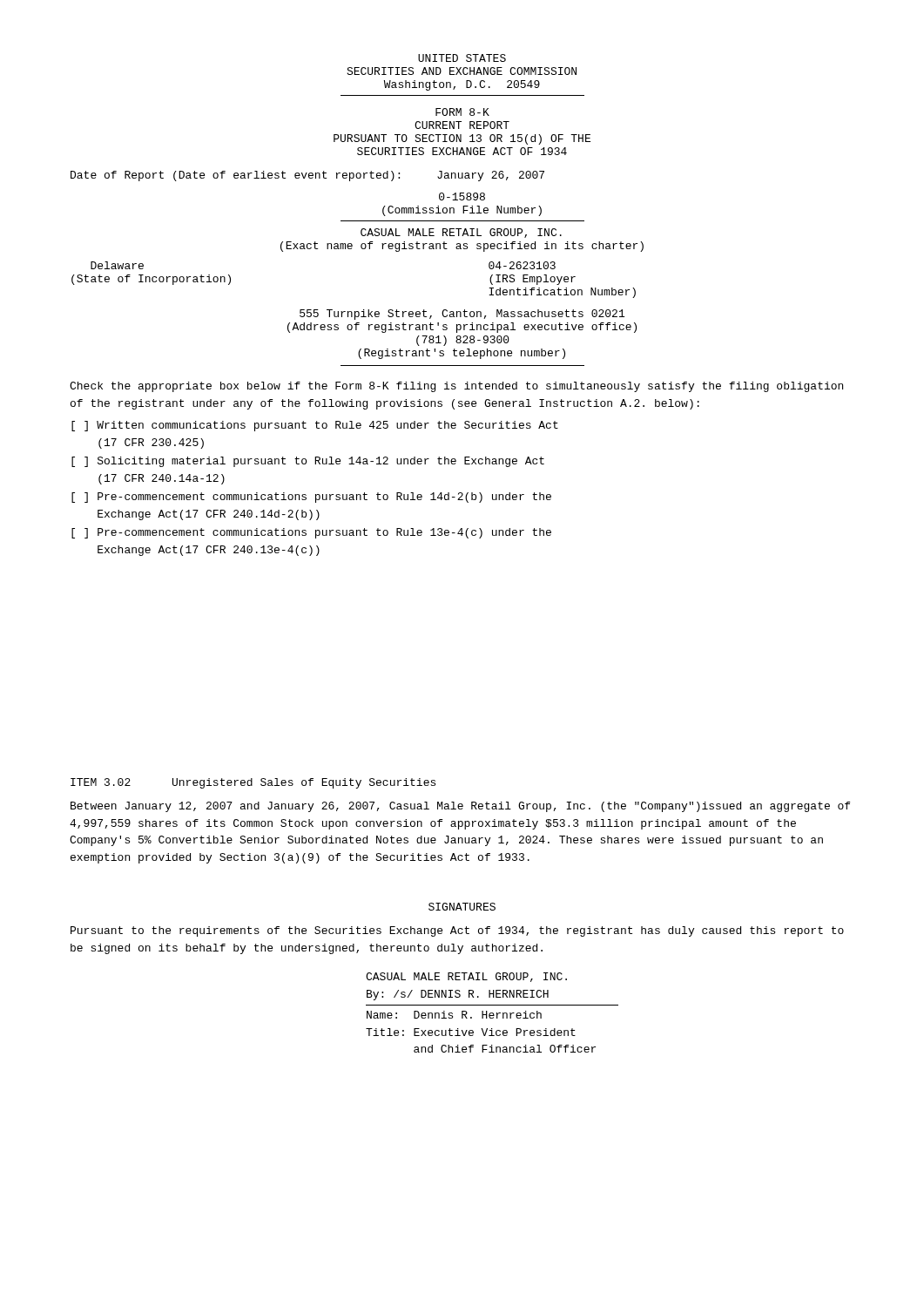Screen dimensions: 1307x924
Task: Point to the title beginning "UNITED STATES SECURITIES AND"
Action: click(462, 72)
